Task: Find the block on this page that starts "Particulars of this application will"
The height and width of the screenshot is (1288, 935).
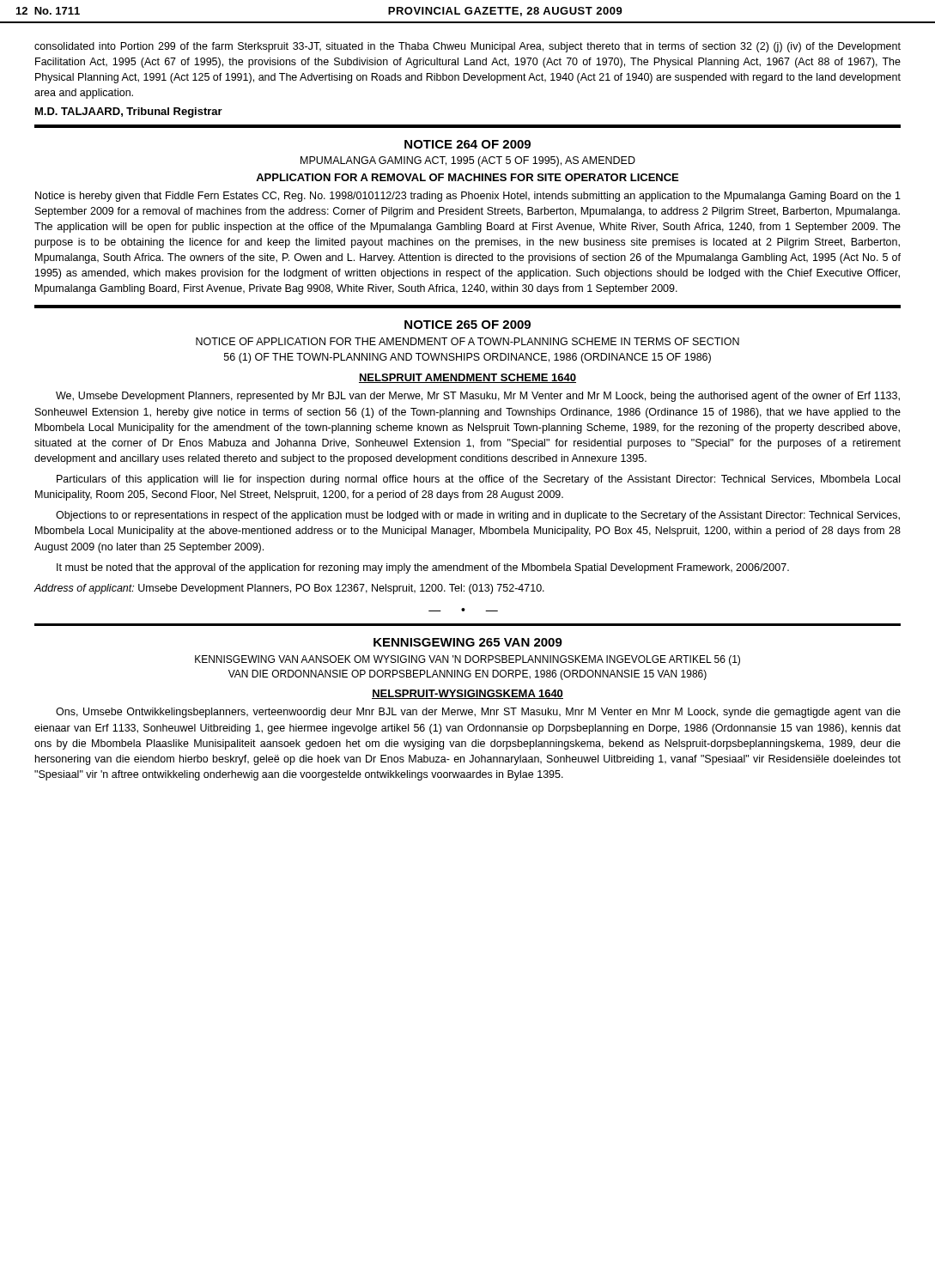Action: click(x=468, y=487)
